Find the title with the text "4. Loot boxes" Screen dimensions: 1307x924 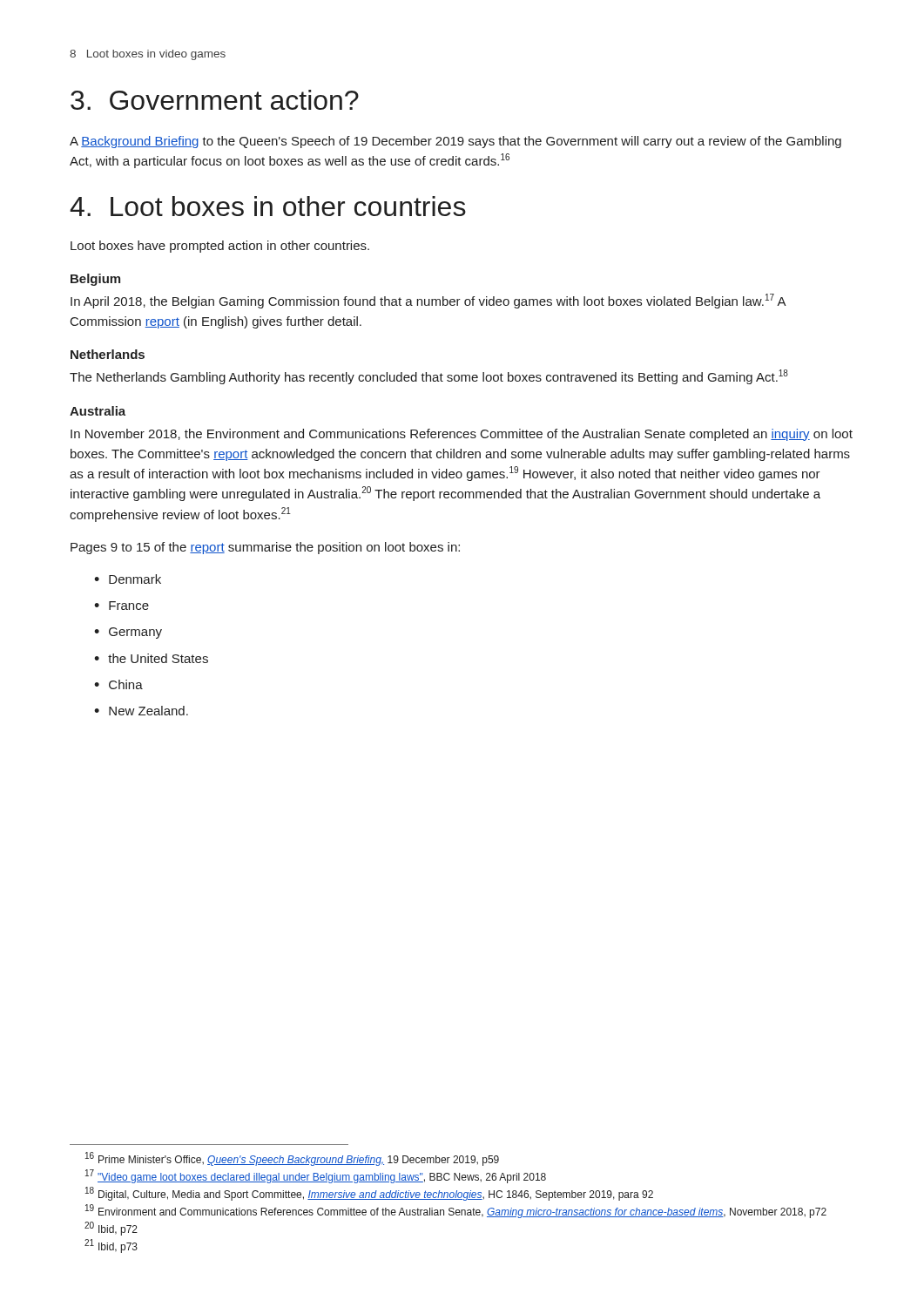(268, 206)
